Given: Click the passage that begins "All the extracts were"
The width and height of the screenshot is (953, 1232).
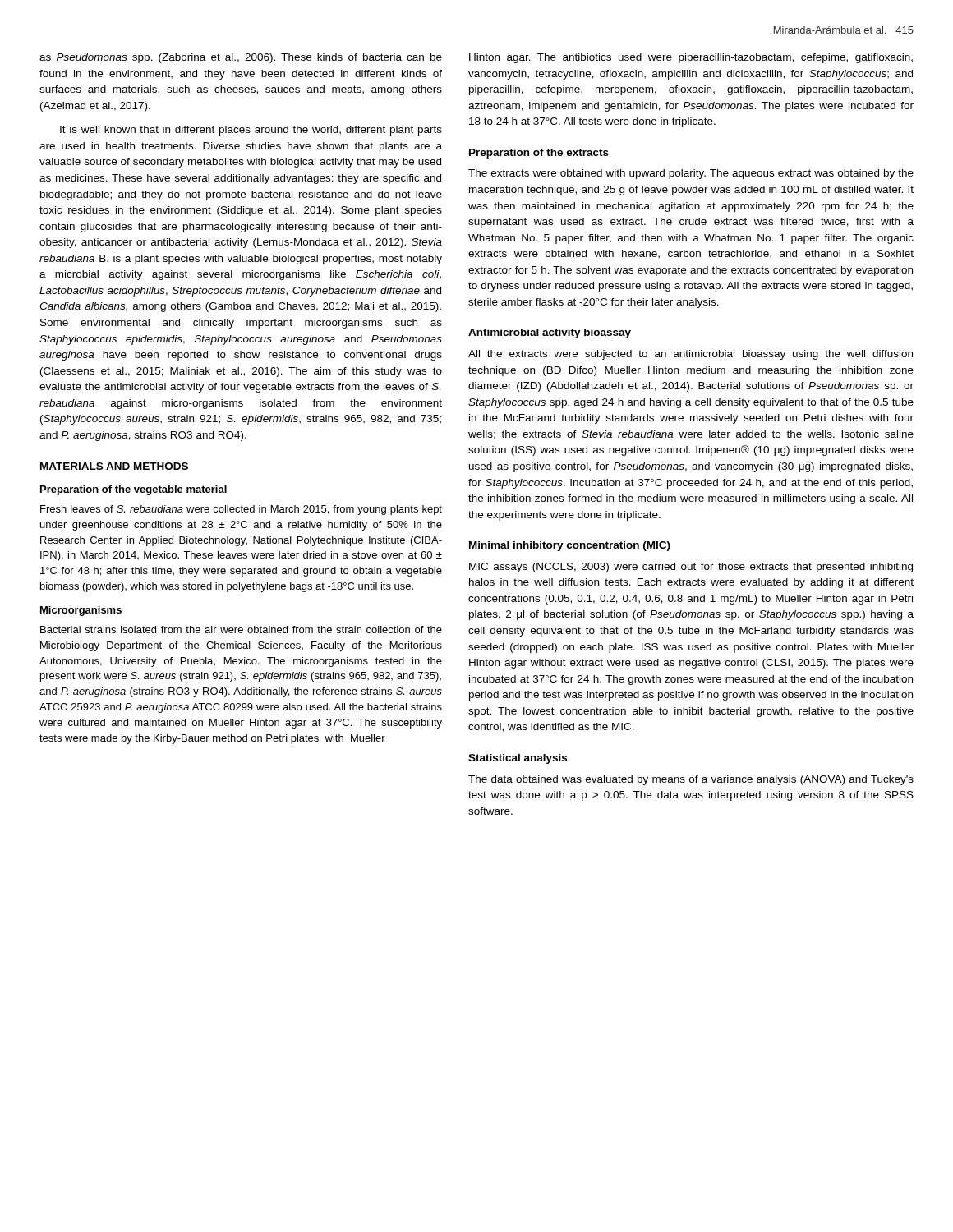Looking at the screenshot, I should [691, 434].
